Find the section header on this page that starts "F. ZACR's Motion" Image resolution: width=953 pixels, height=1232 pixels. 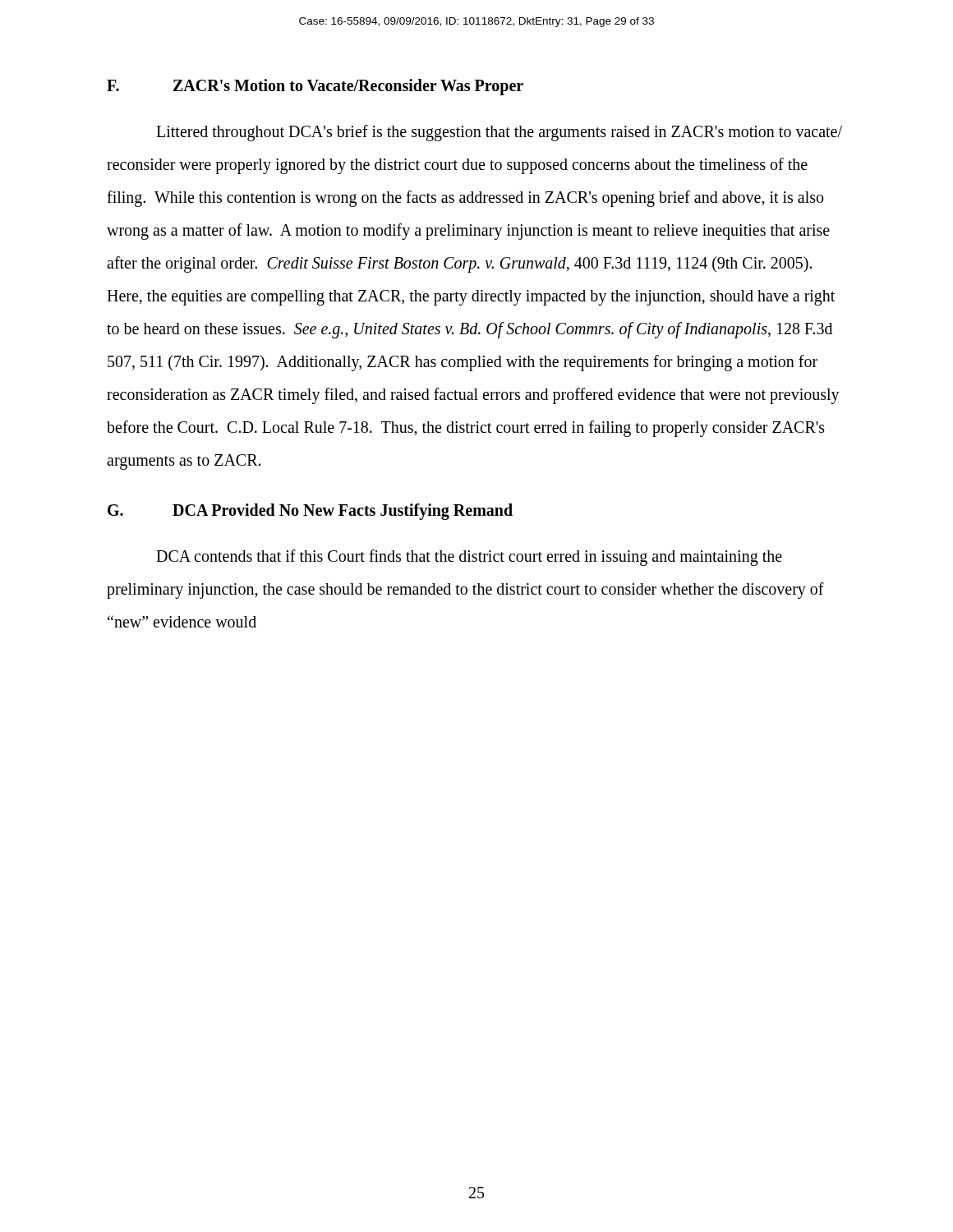315,86
